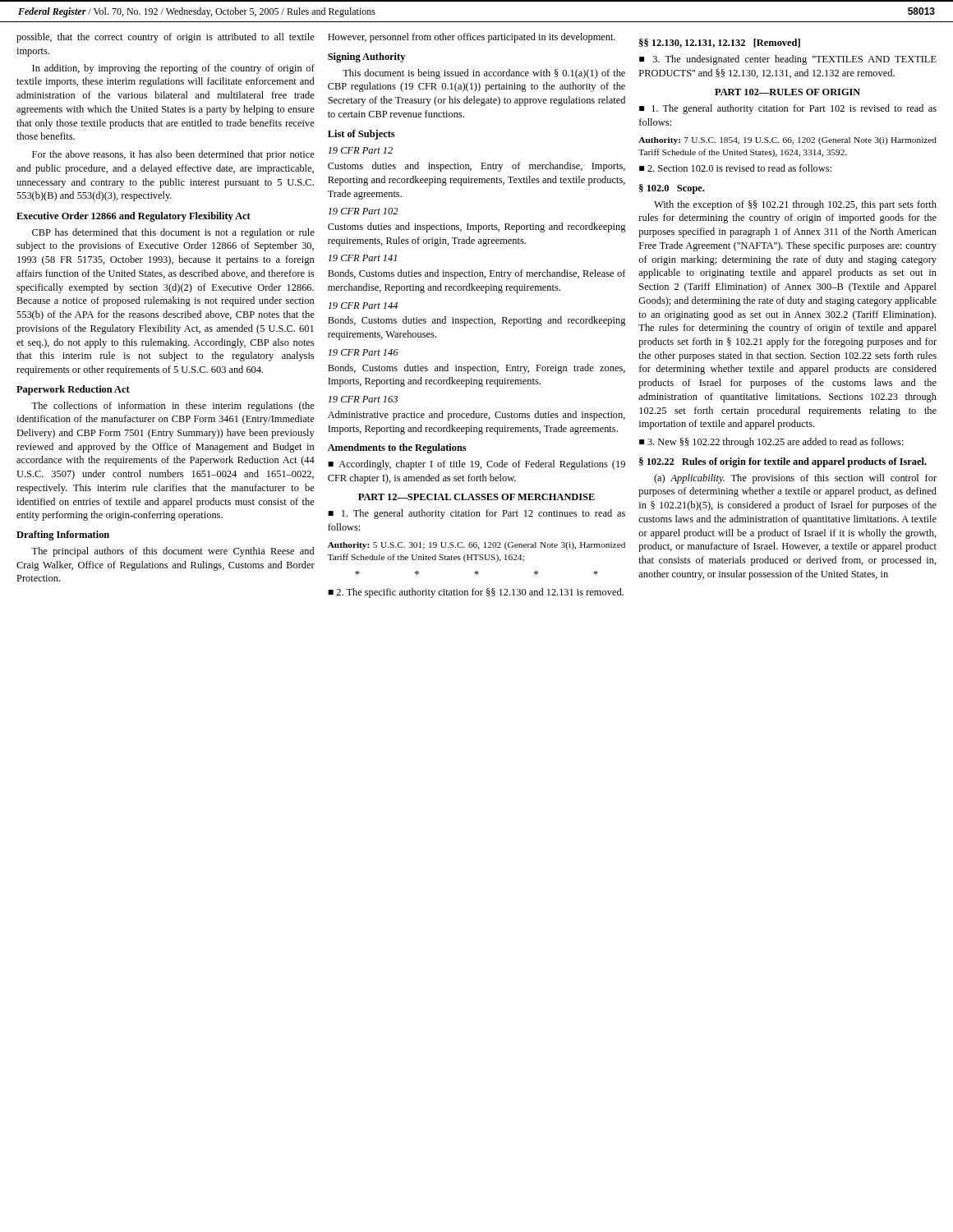953x1232 pixels.
Task: Locate the text starting "List of Subjects"
Action: pyautogui.click(x=361, y=135)
